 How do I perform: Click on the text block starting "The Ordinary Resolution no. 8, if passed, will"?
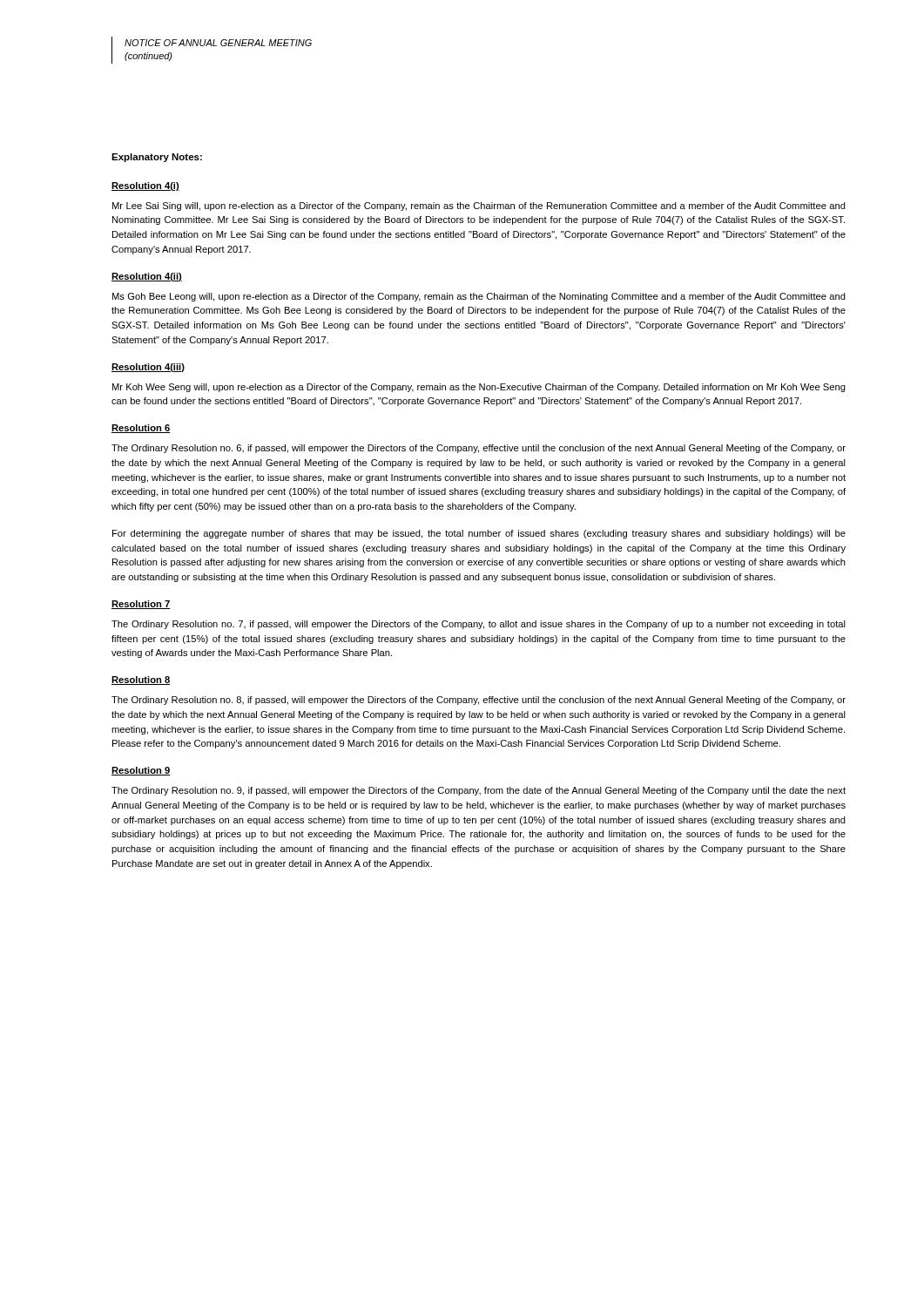point(479,722)
